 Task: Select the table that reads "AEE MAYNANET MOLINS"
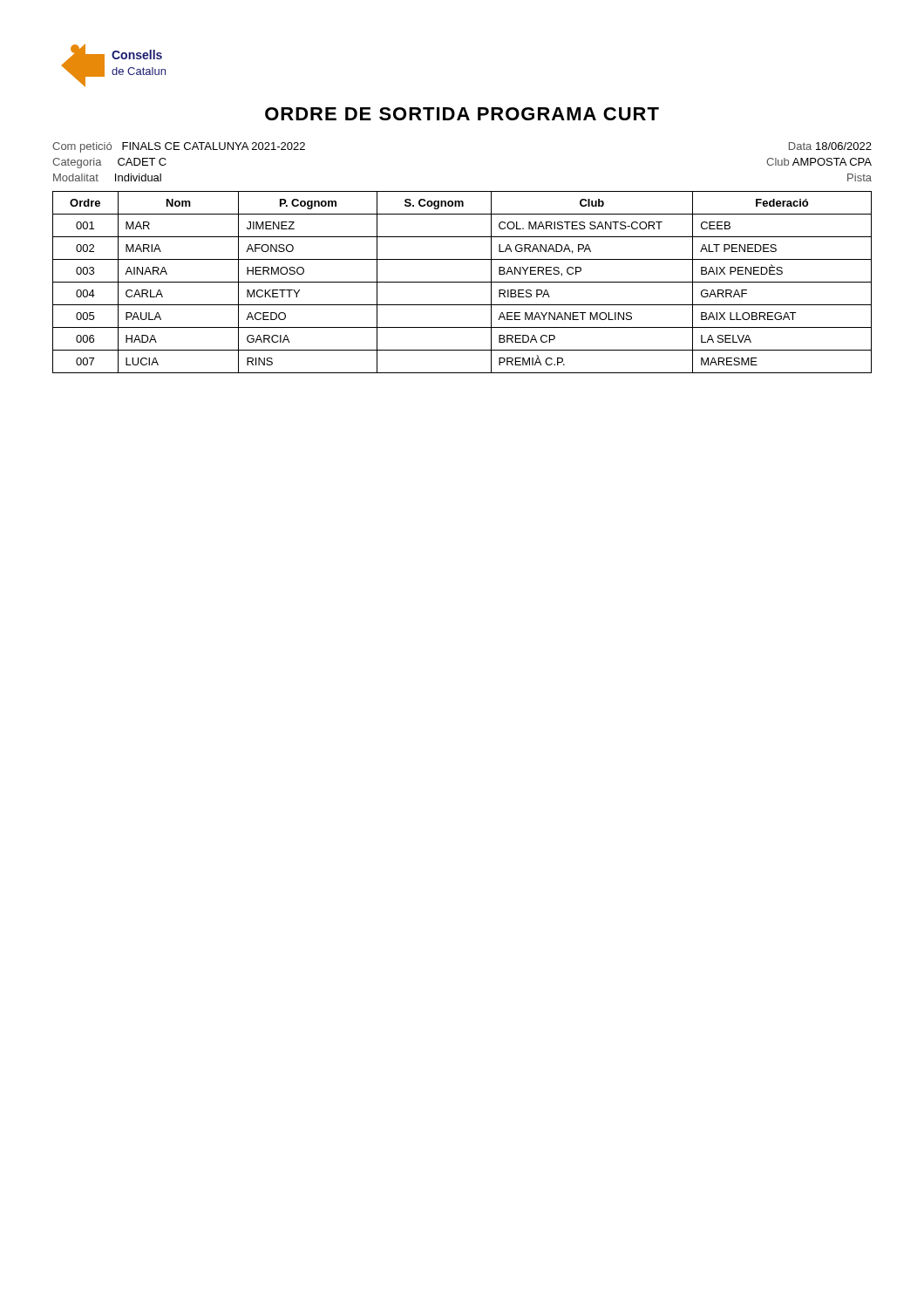[x=462, y=282]
